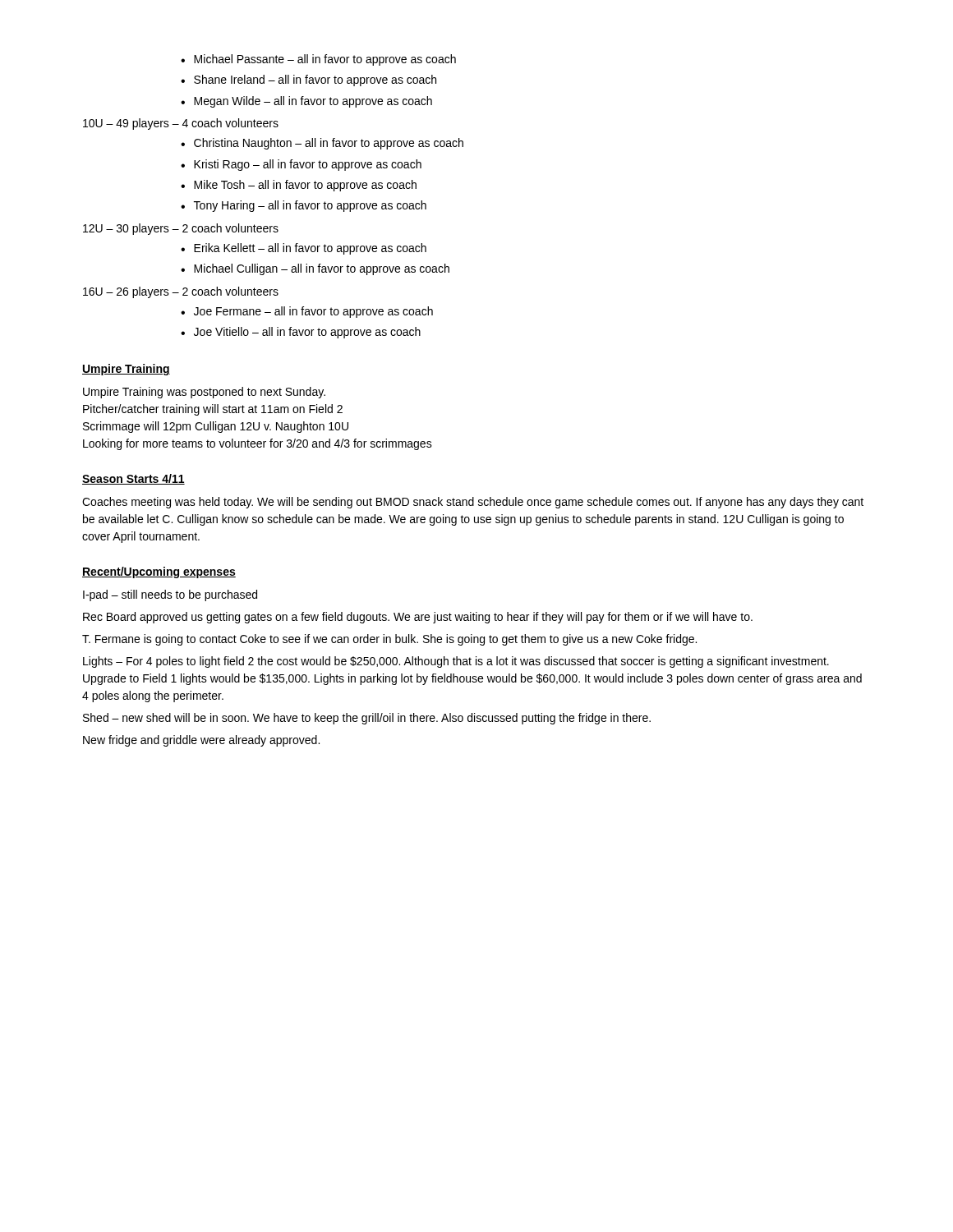Select the list item with the text "• Erika Kellett – all"
The image size is (953, 1232).
304,250
